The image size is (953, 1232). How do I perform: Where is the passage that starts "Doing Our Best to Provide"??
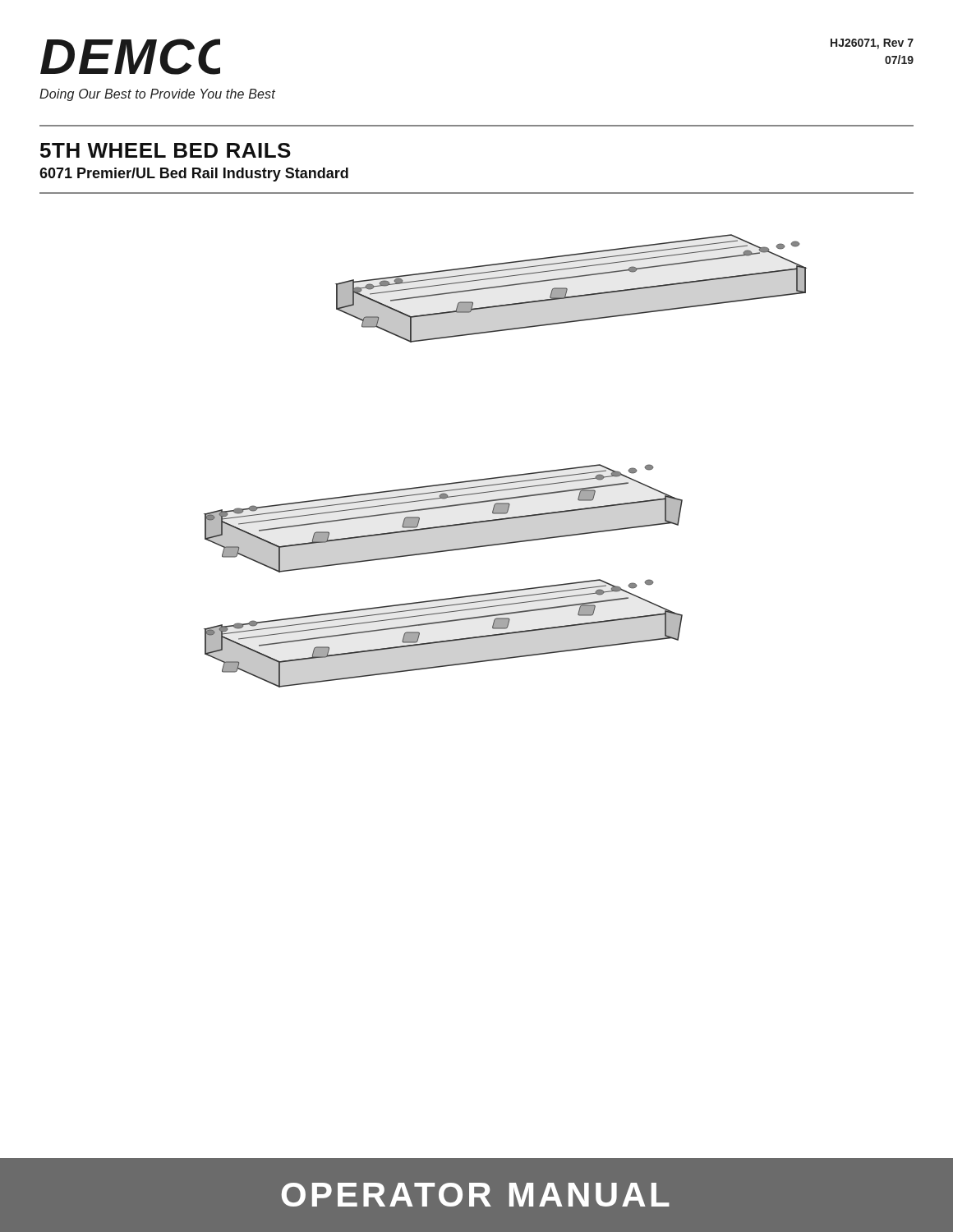point(157,94)
